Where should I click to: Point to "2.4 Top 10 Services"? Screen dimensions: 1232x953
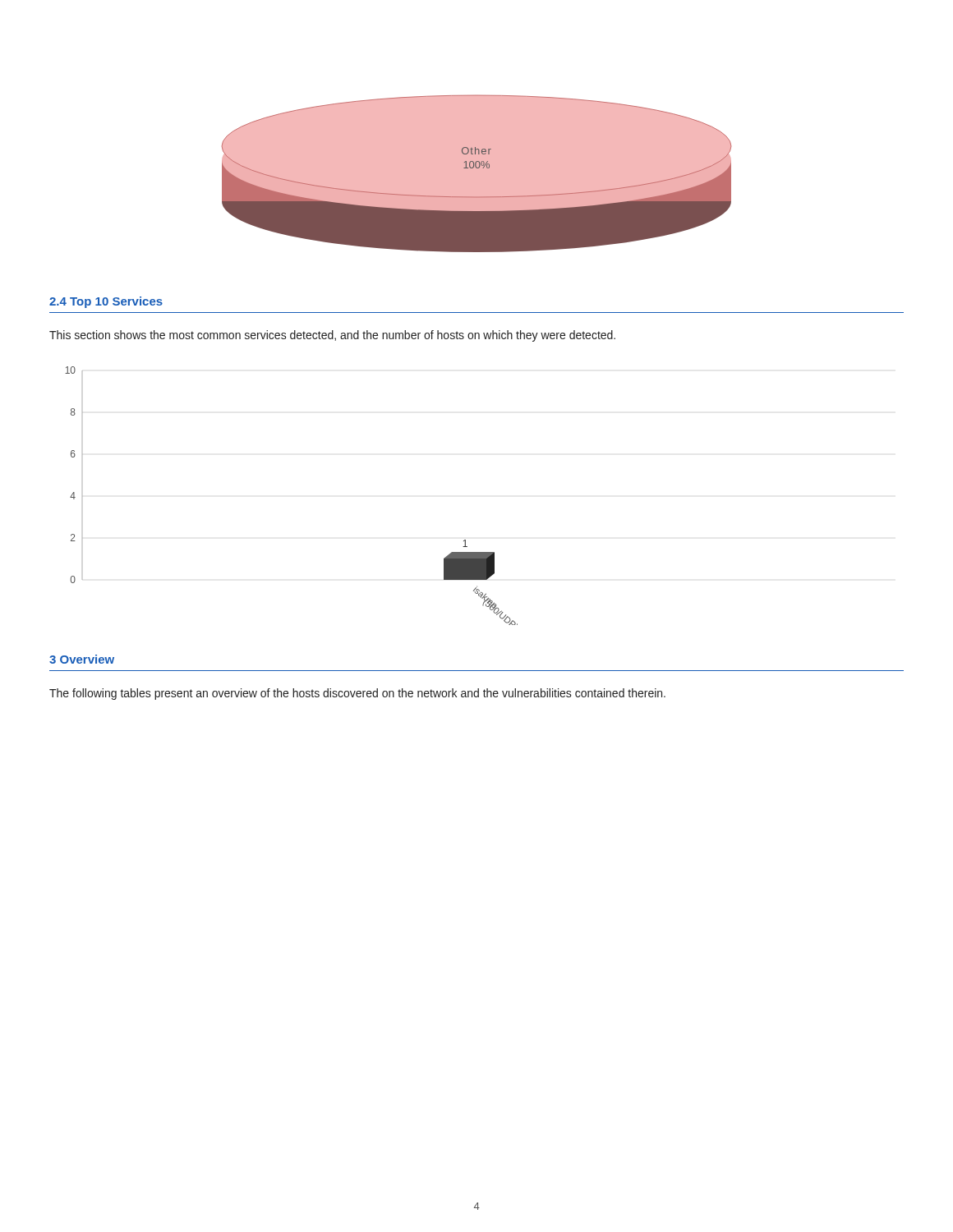click(x=106, y=301)
